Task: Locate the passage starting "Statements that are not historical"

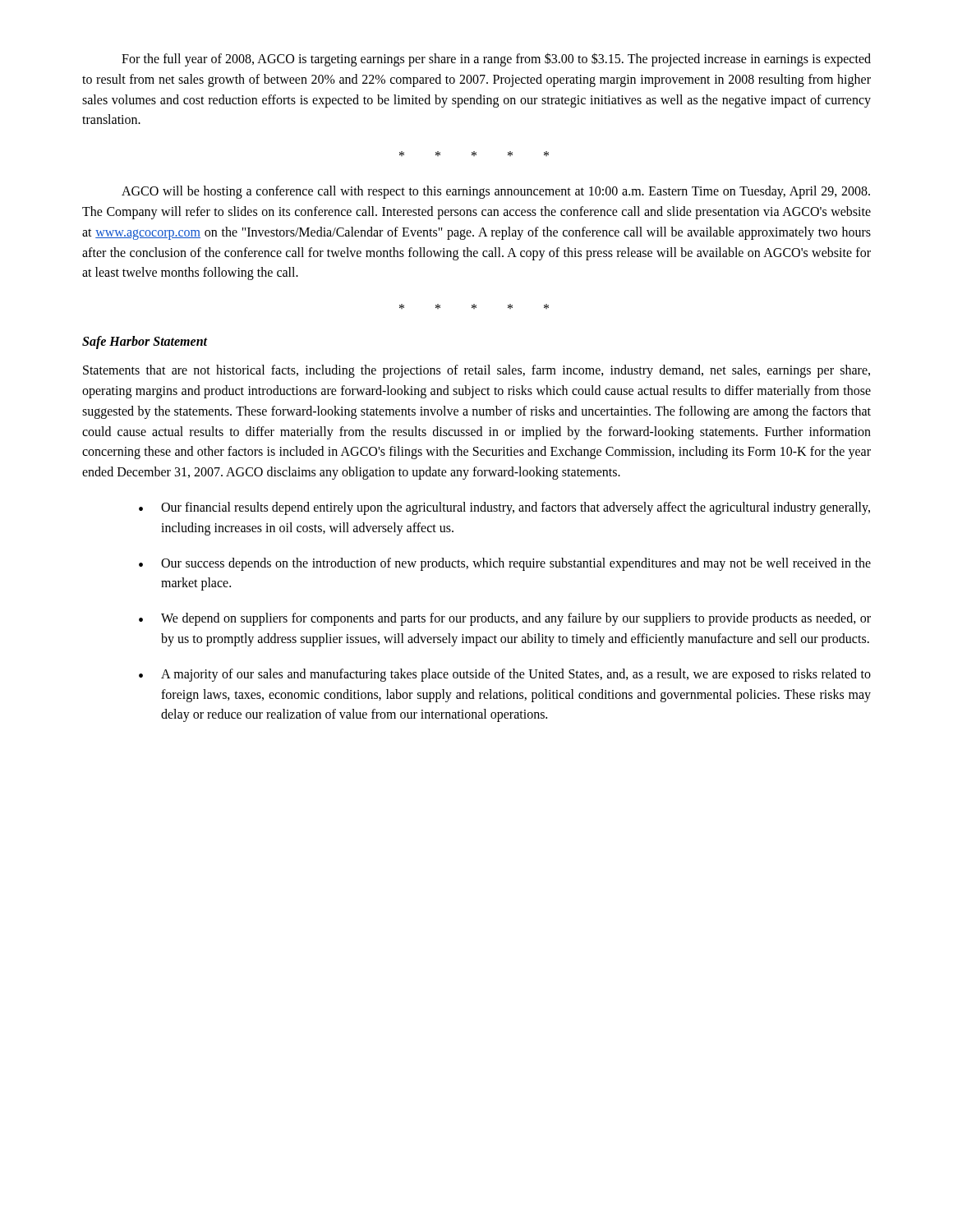Action: 476,421
